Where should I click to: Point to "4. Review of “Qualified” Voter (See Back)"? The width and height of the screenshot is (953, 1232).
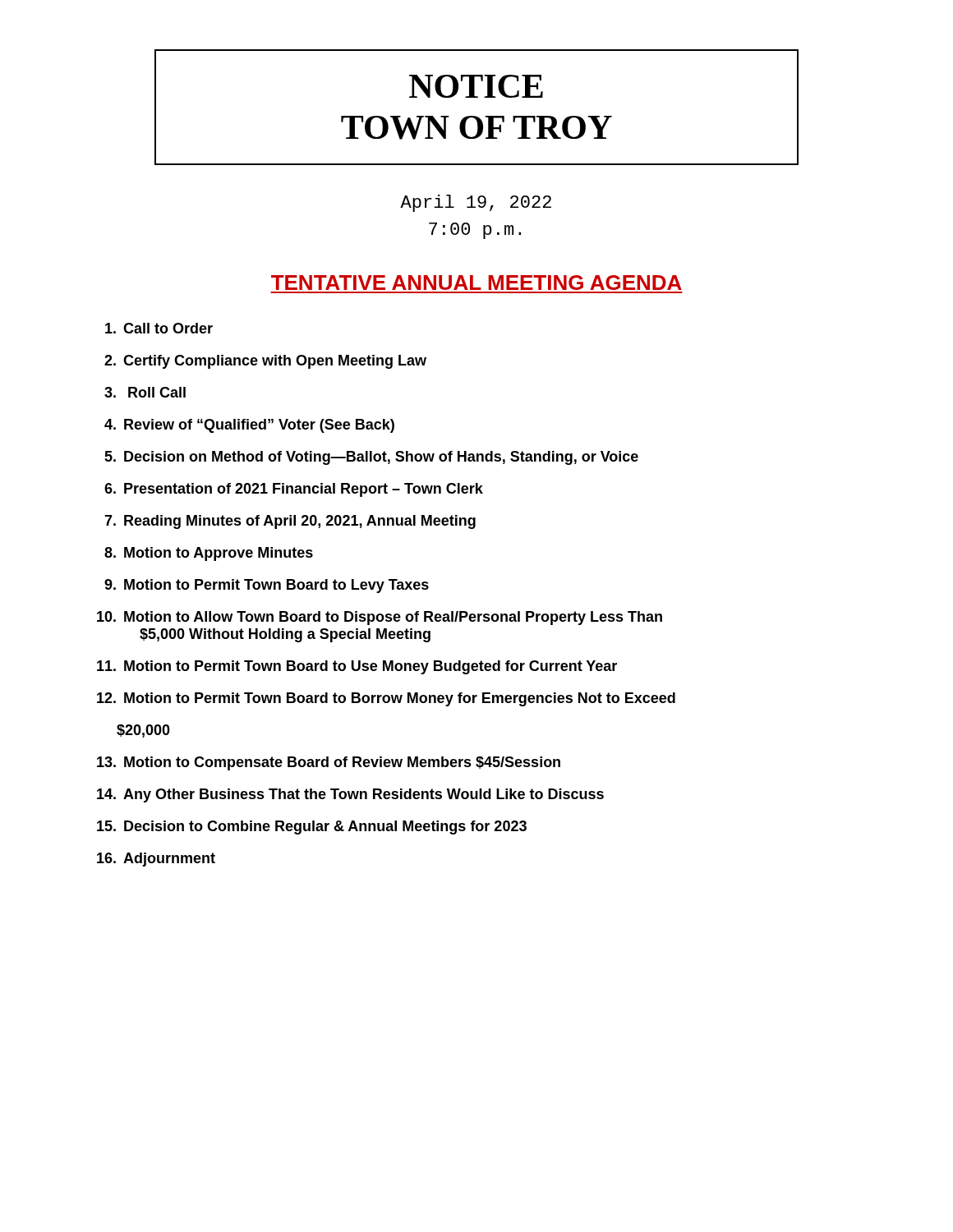(249, 426)
